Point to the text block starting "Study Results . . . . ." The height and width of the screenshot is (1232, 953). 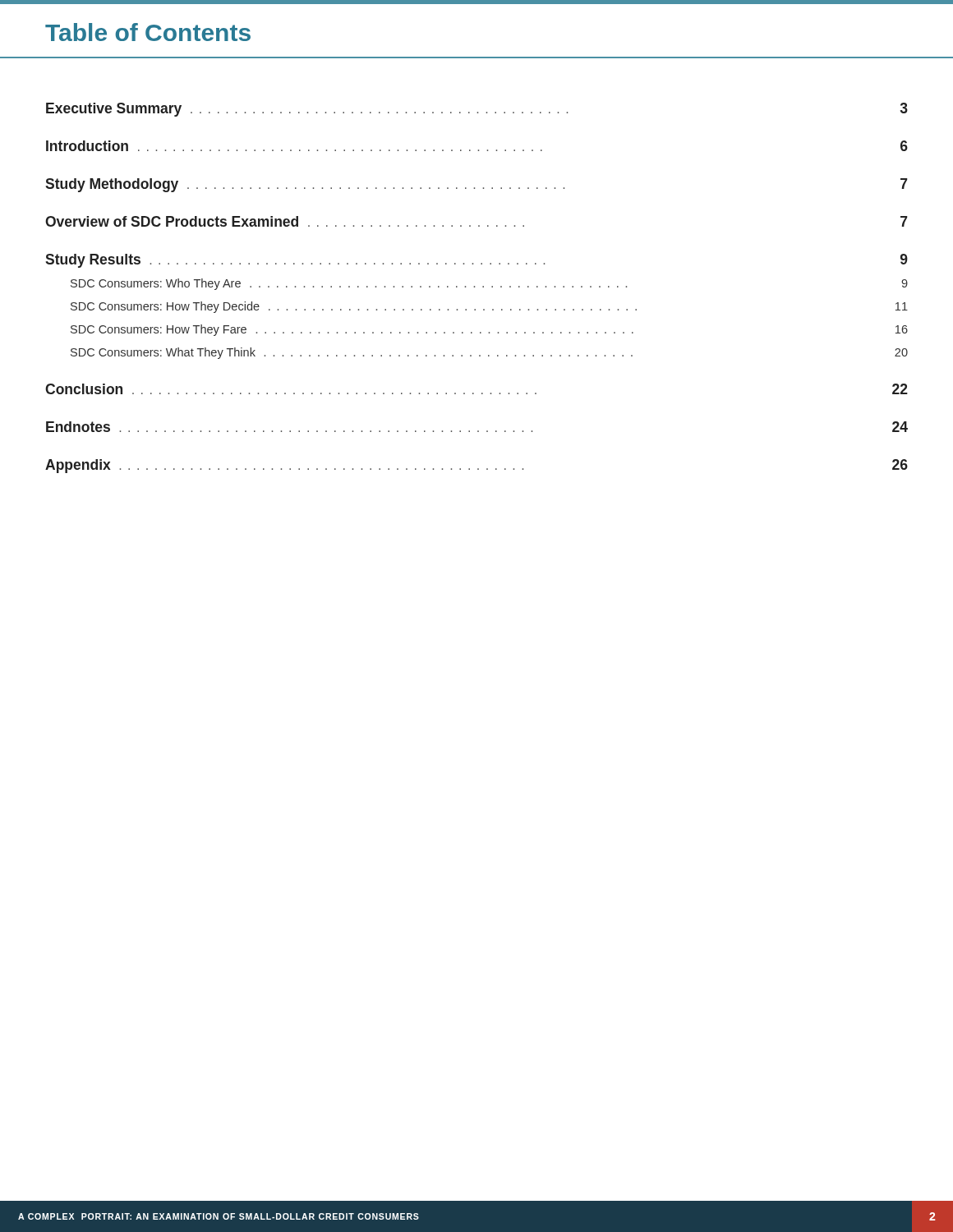[x=476, y=260]
